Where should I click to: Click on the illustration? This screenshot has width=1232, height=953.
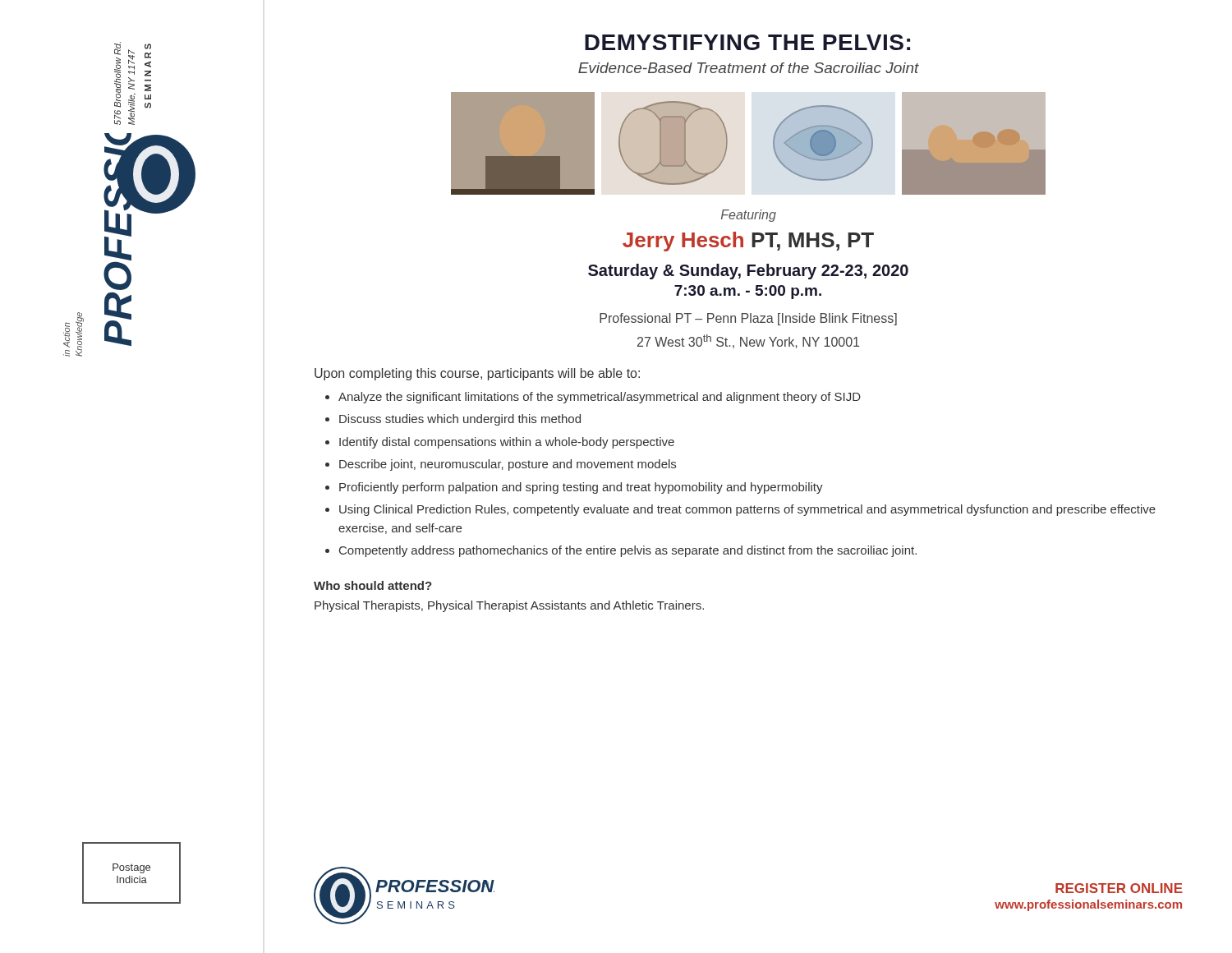131,873
